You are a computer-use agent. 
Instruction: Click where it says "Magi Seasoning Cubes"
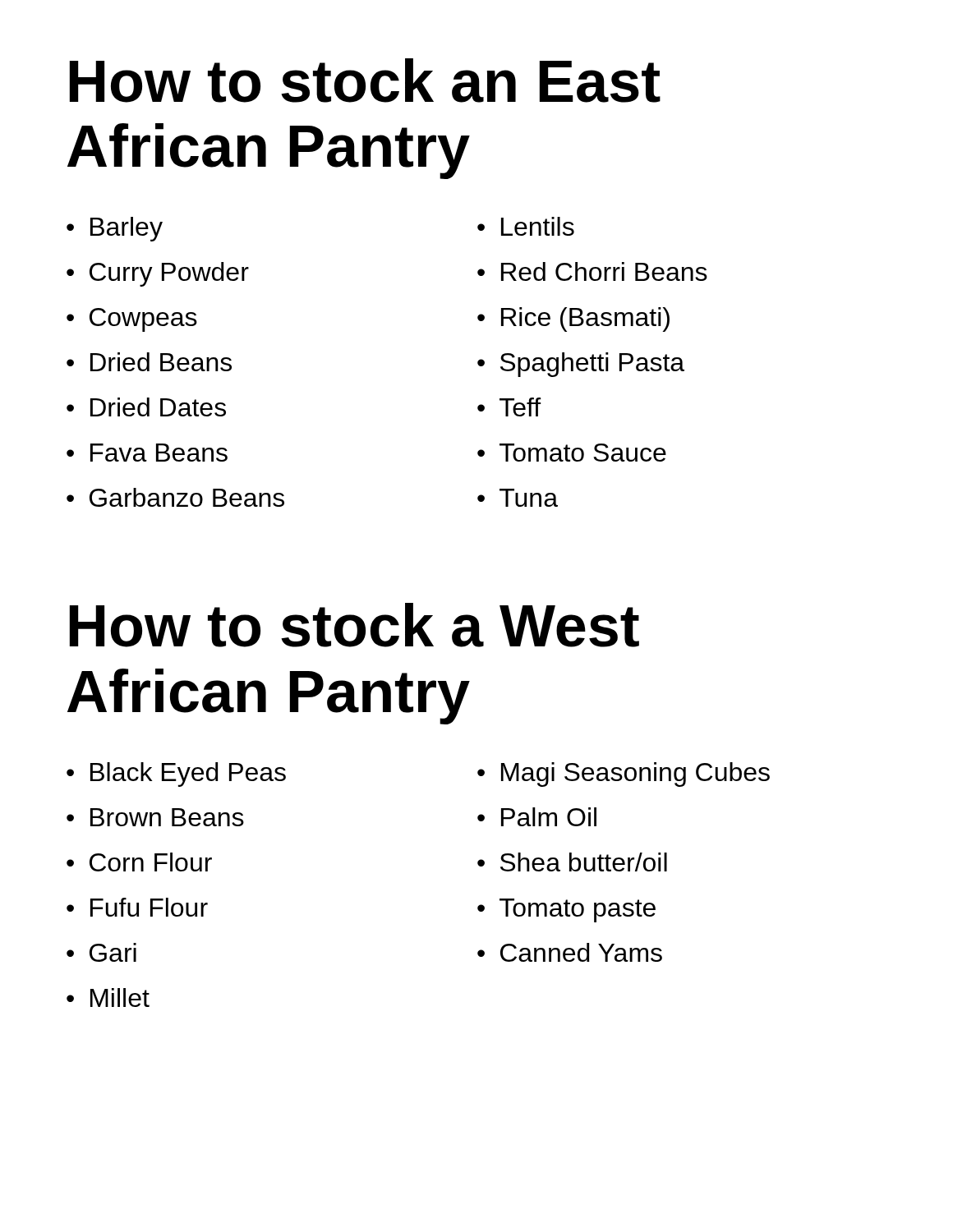coord(682,772)
